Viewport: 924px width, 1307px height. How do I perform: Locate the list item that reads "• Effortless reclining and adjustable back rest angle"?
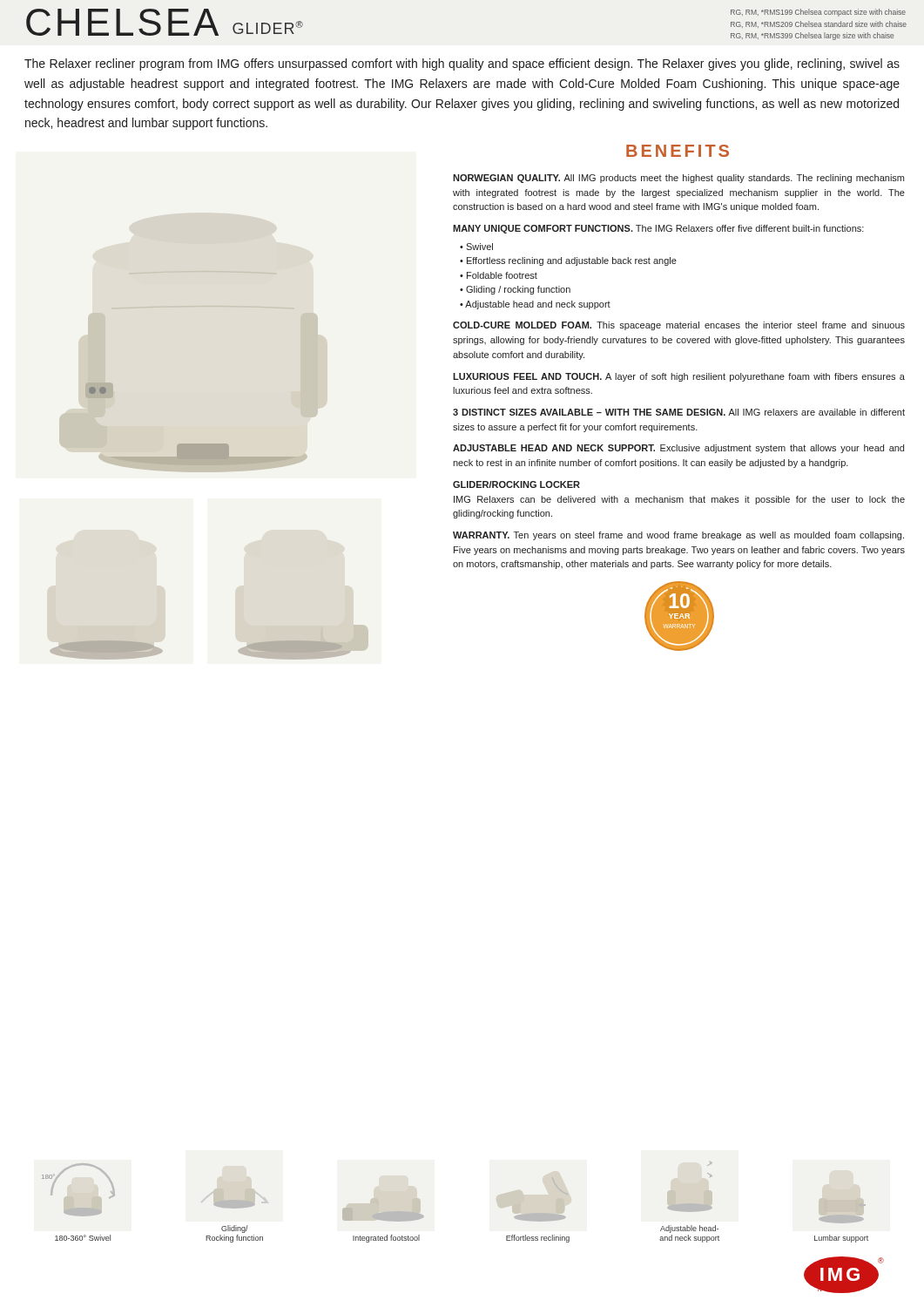[568, 261]
